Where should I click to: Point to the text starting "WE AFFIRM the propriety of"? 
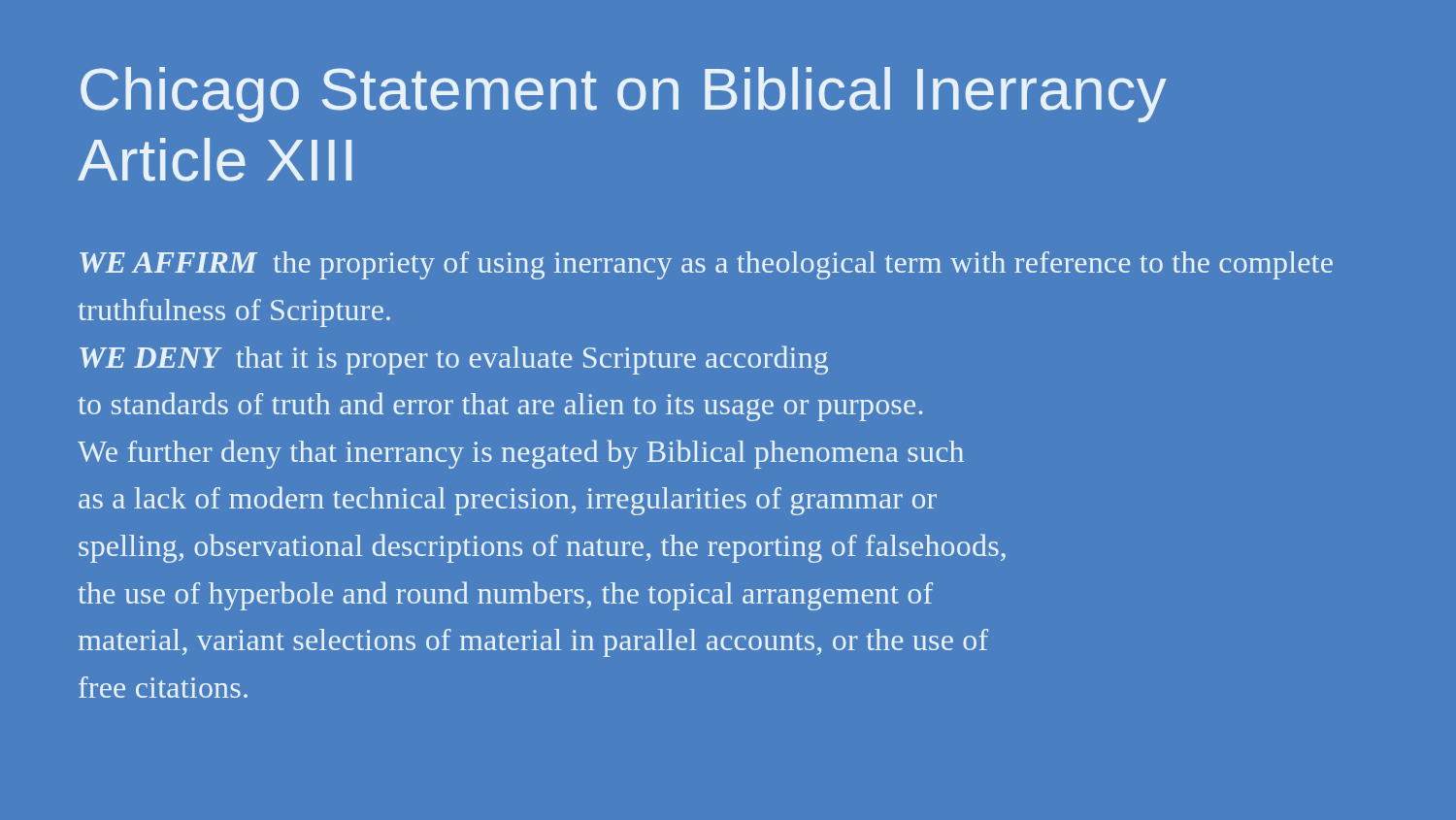click(706, 475)
